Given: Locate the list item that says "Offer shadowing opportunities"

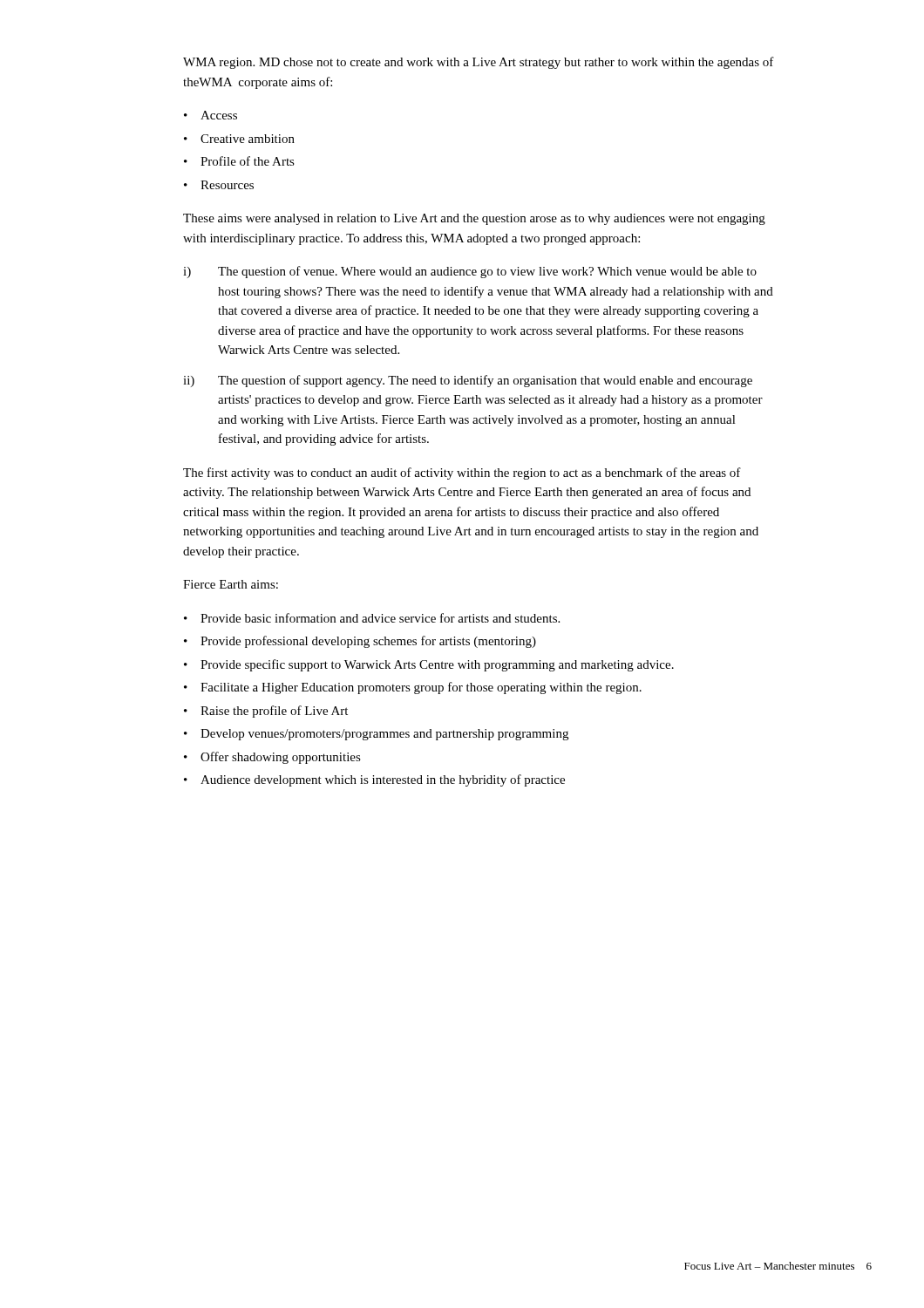Looking at the screenshot, I should point(281,756).
